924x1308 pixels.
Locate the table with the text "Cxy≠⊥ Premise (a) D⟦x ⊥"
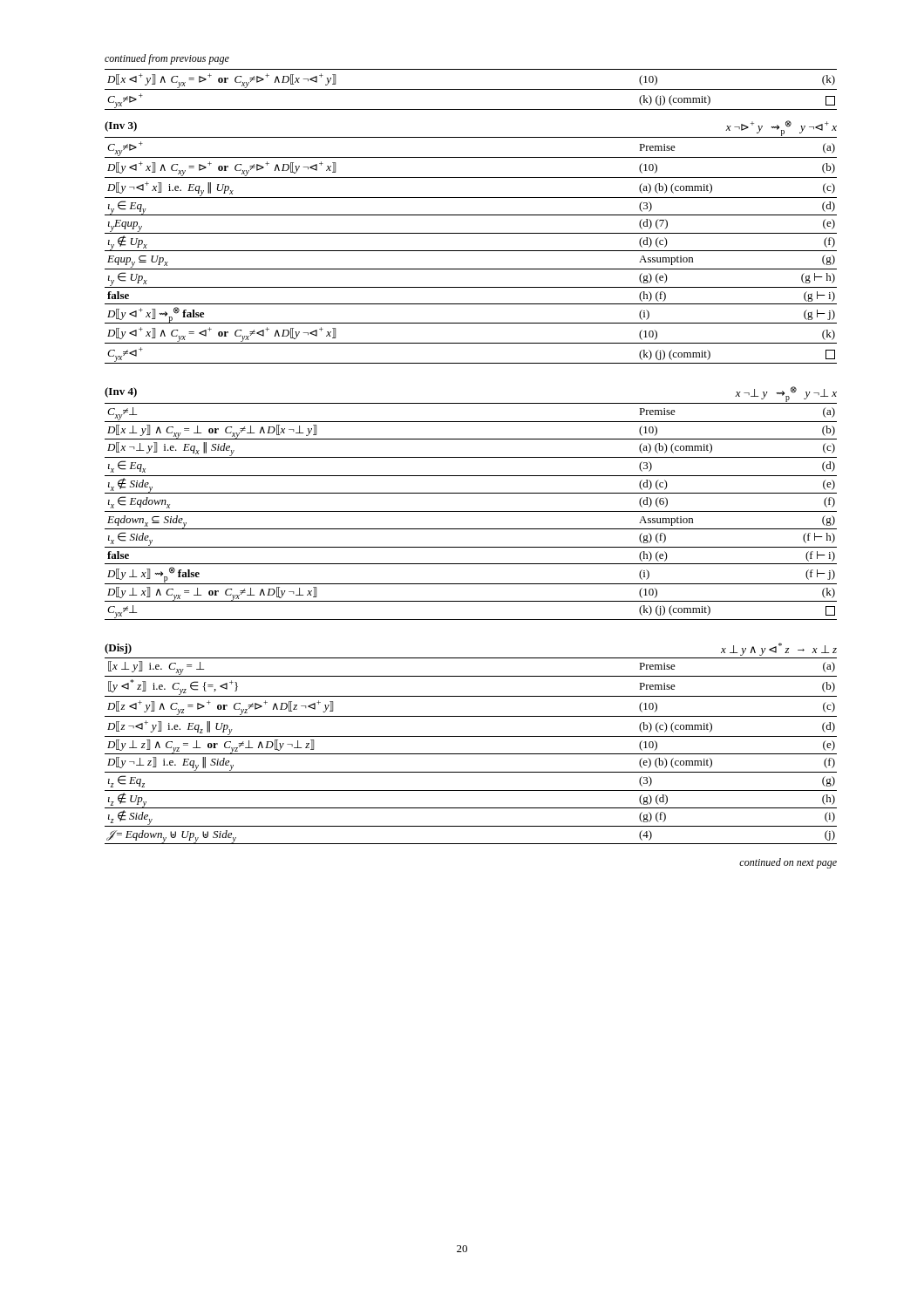pyautogui.click(x=471, y=511)
